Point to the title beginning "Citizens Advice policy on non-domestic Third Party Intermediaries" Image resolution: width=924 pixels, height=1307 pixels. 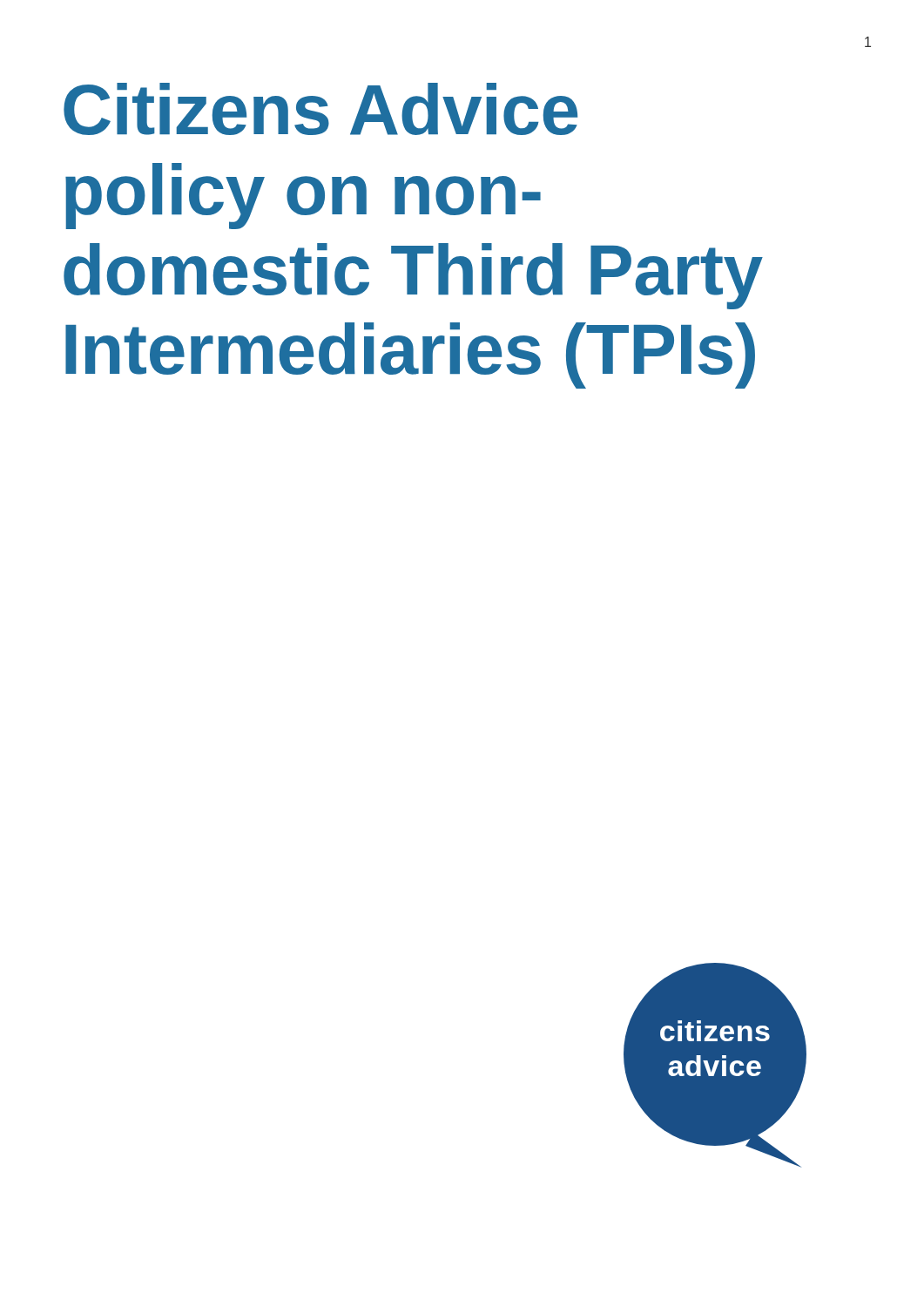412,229
